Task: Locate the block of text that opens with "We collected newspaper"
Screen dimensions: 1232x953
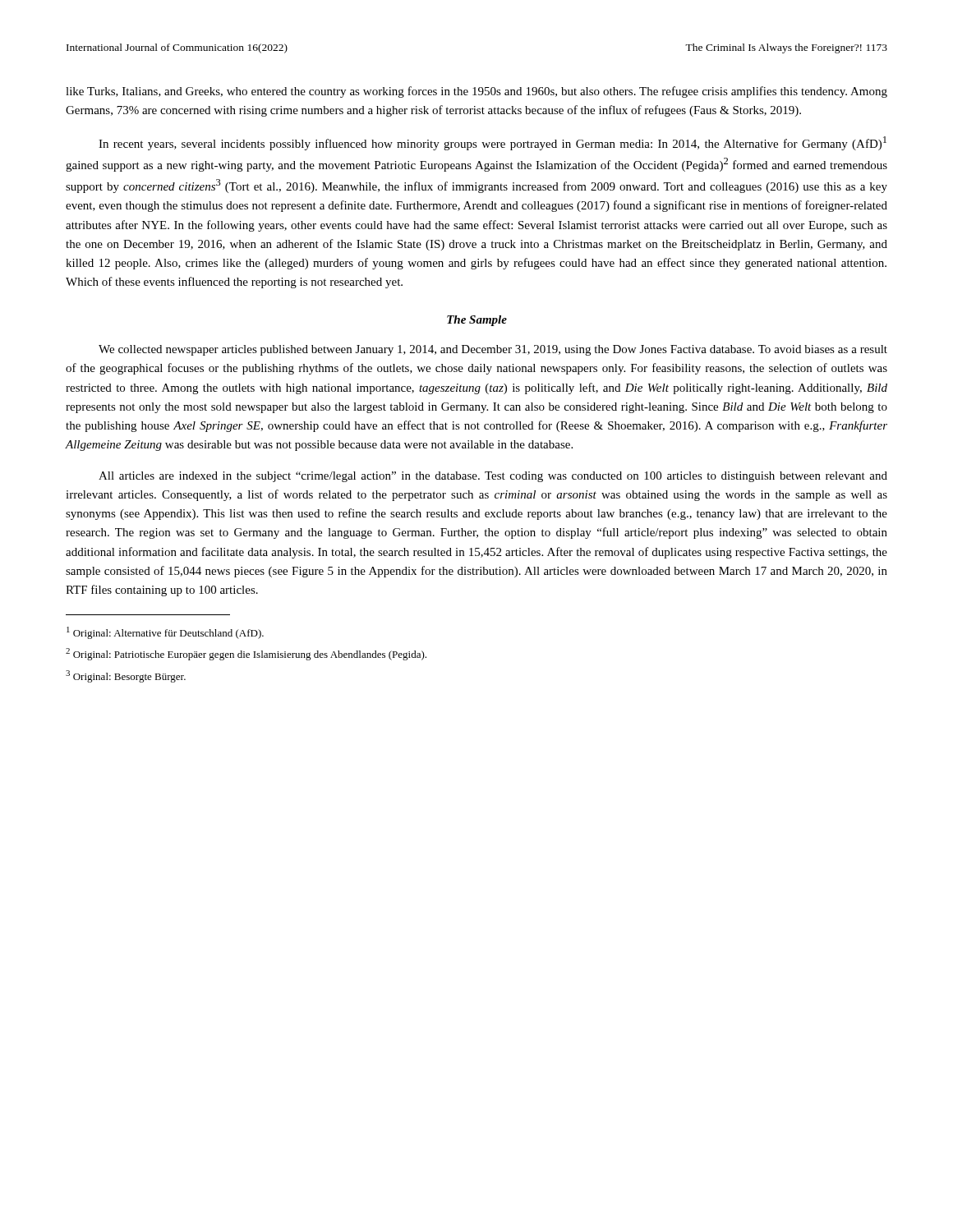Action: coord(476,397)
